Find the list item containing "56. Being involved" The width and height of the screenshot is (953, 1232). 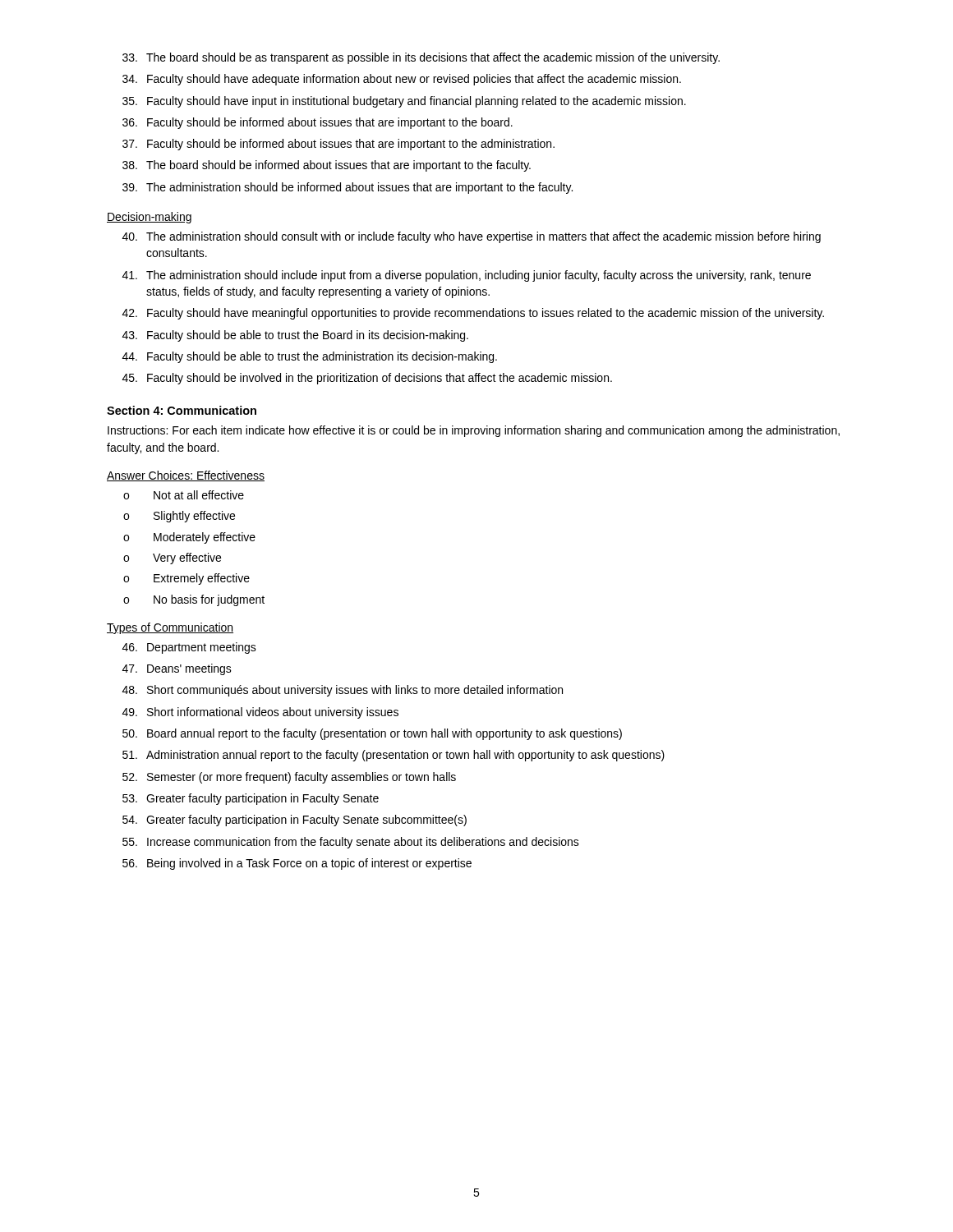(x=476, y=863)
